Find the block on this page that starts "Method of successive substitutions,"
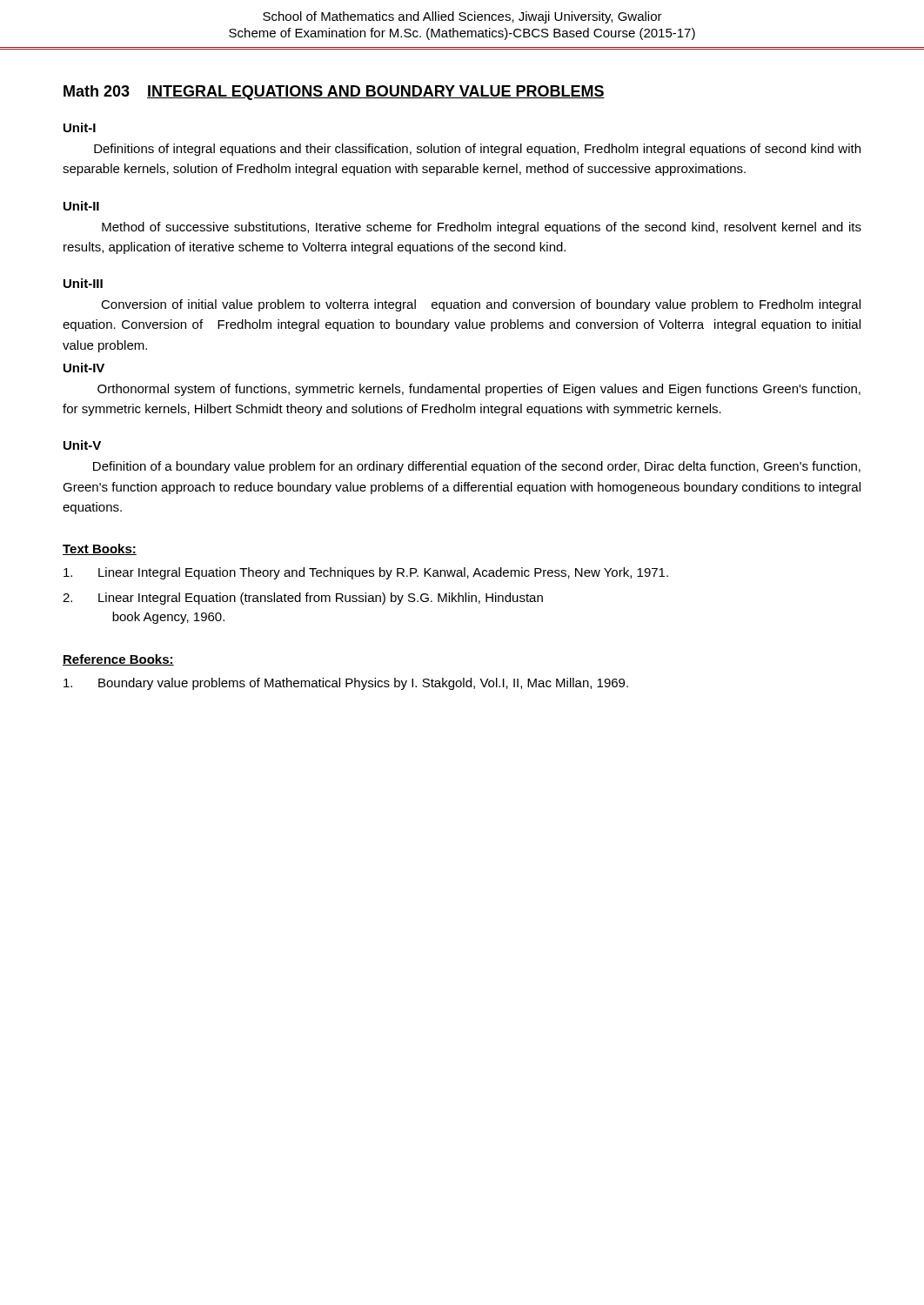 [462, 236]
